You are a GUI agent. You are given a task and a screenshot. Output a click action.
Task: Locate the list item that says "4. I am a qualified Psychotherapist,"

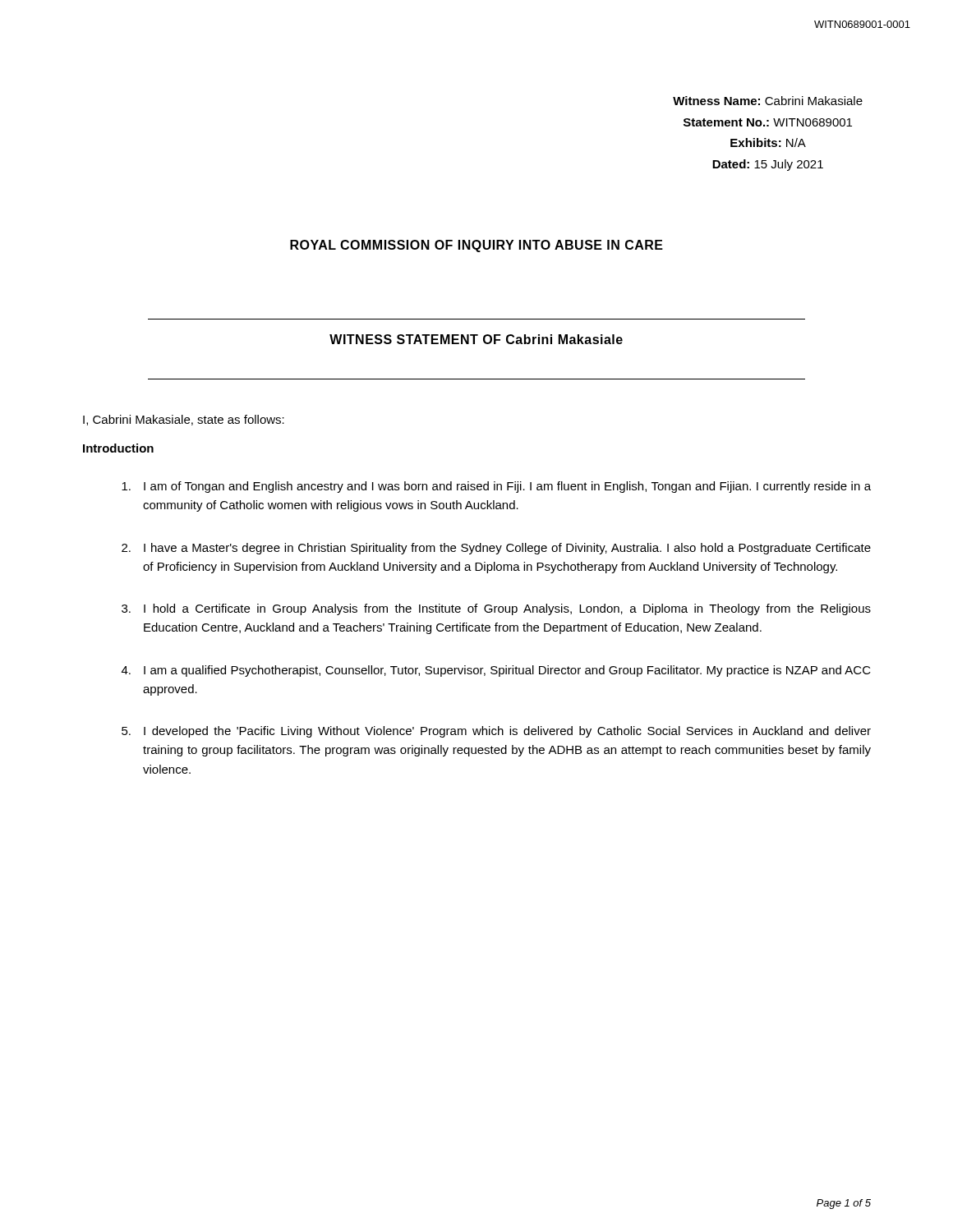[x=476, y=679]
